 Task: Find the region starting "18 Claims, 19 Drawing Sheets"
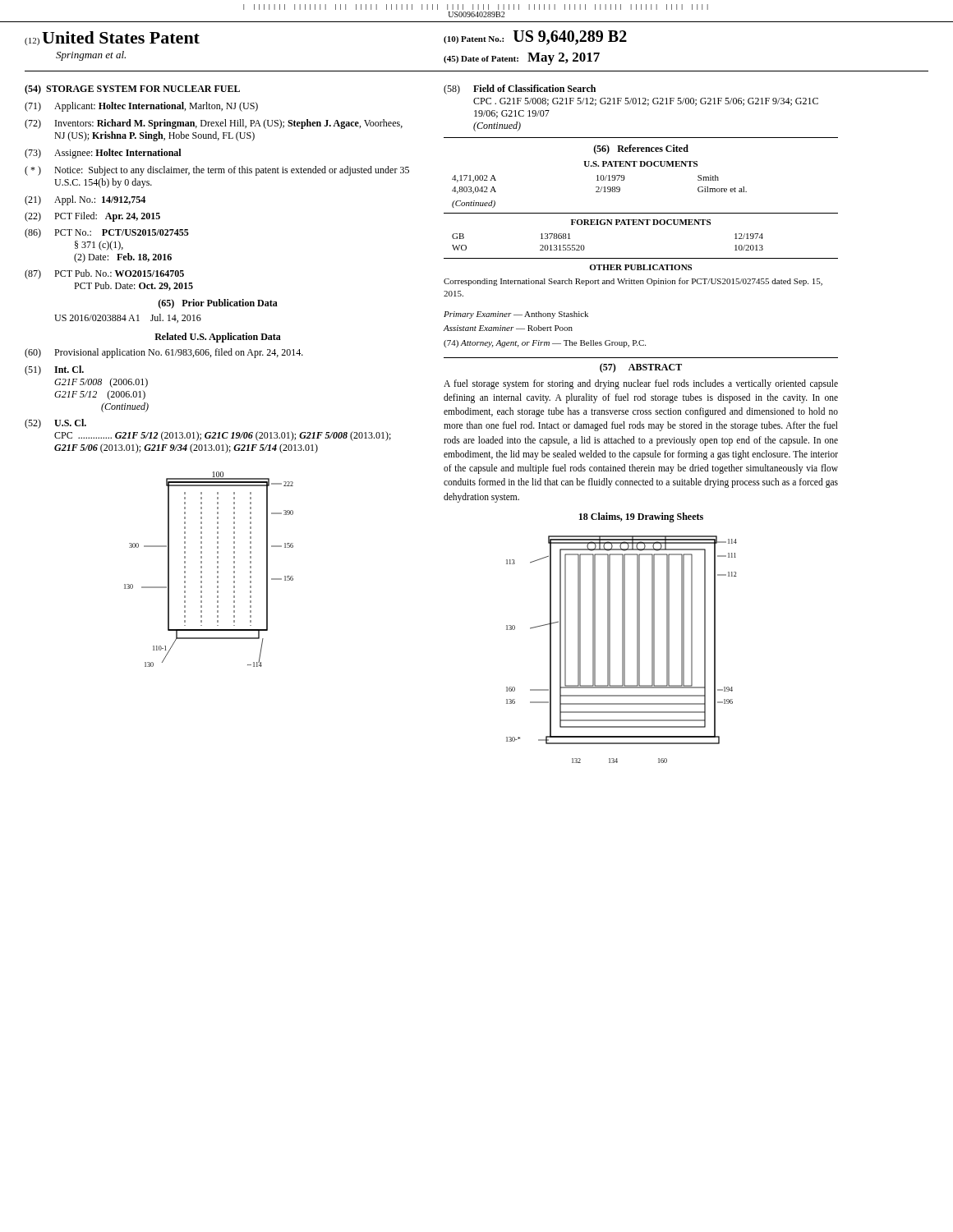pyautogui.click(x=641, y=516)
